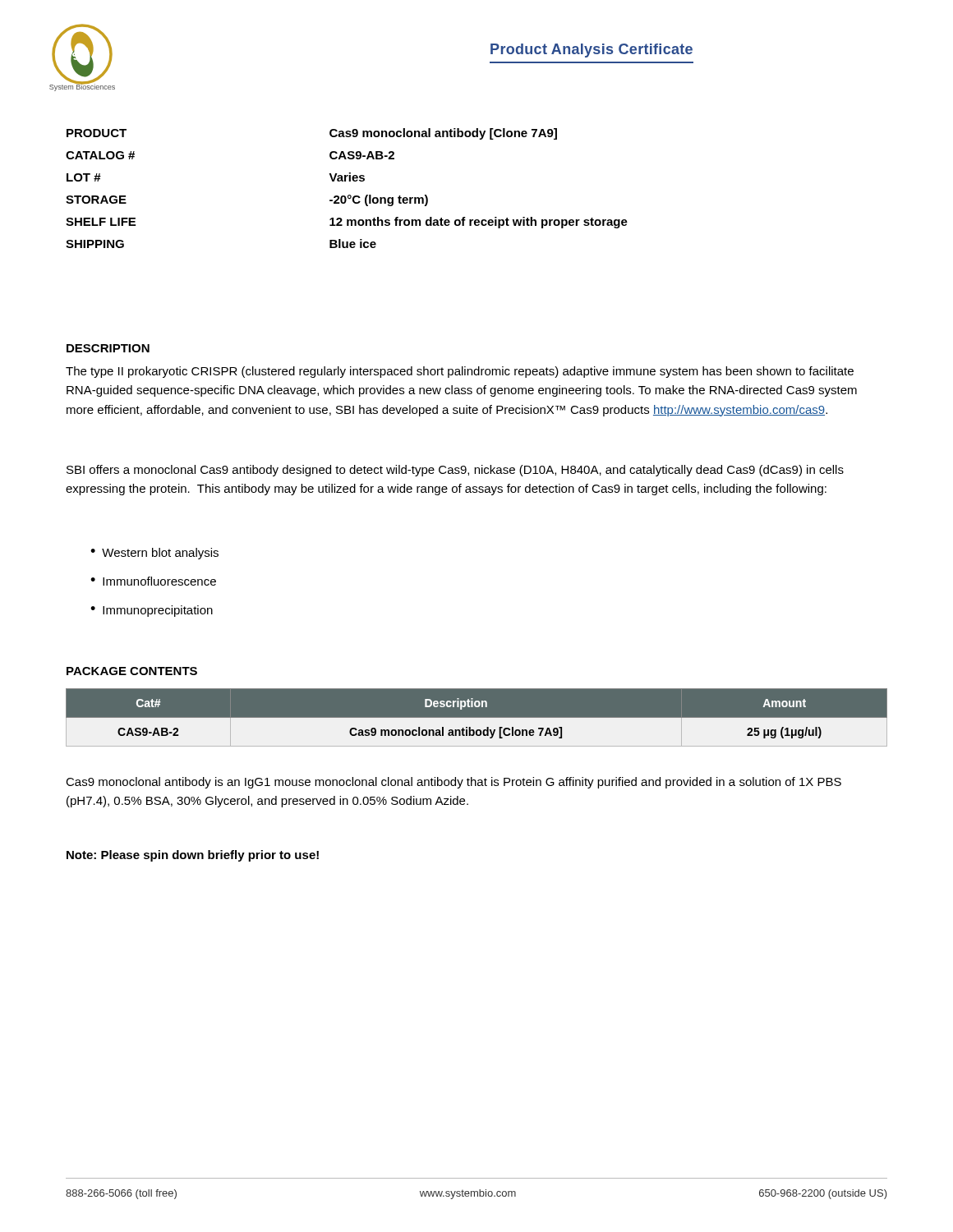This screenshot has width=953, height=1232.
Task: Find the list item that says "• Immunoprecipitation"
Action: click(152, 610)
